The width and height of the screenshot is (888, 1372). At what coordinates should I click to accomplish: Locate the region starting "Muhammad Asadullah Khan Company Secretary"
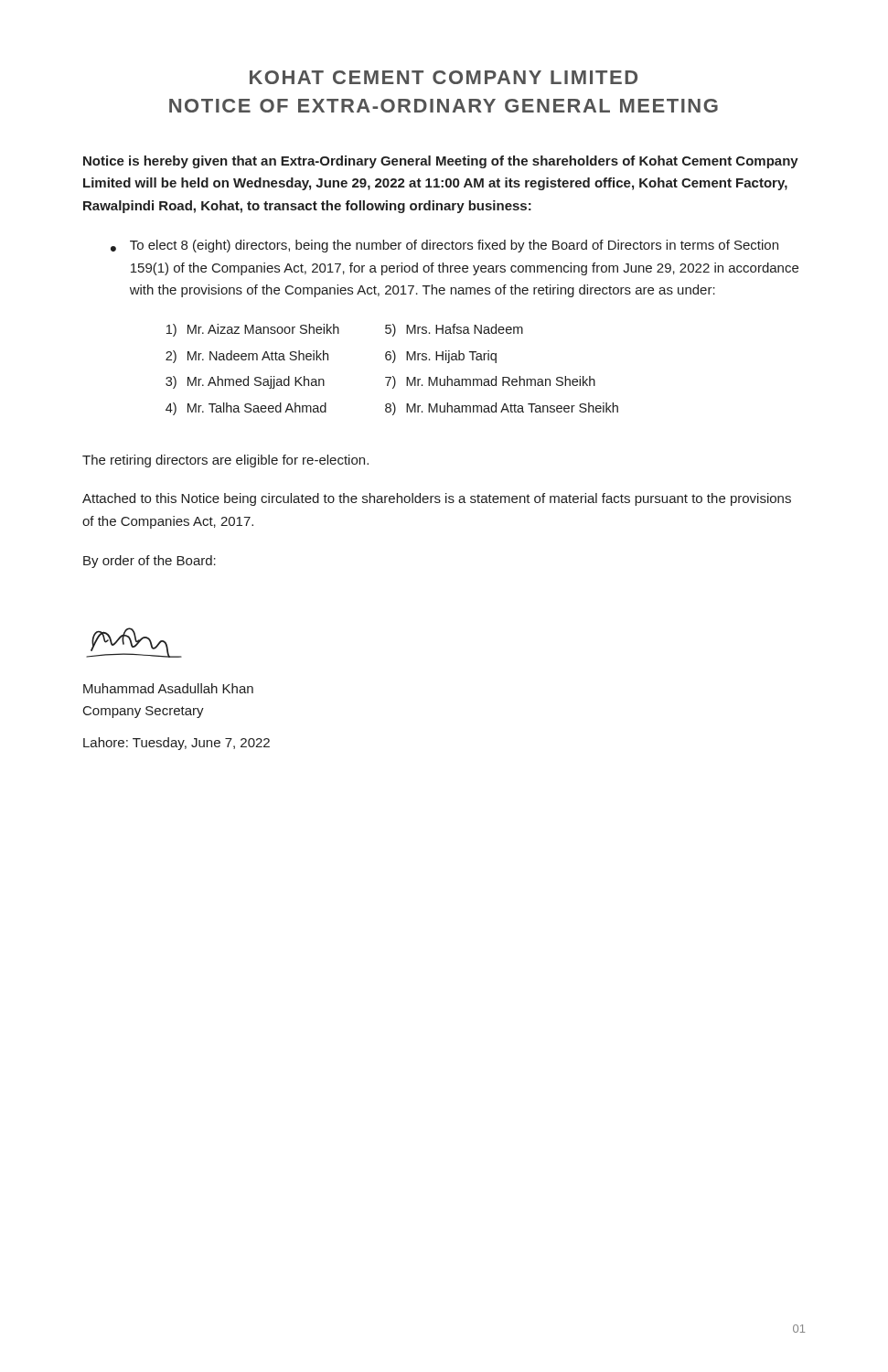168,699
